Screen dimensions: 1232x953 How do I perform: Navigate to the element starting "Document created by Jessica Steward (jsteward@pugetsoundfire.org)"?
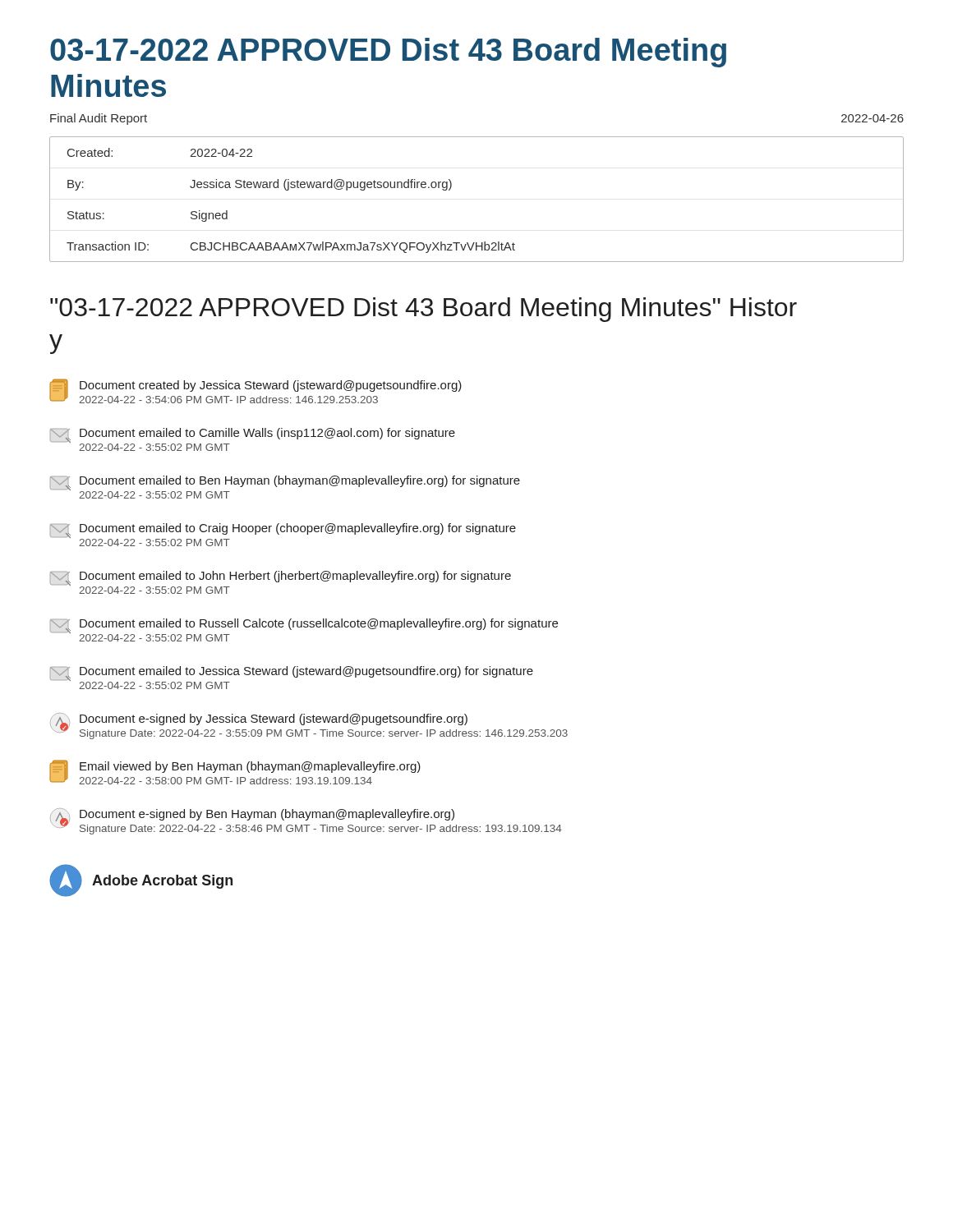(x=256, y=391)
